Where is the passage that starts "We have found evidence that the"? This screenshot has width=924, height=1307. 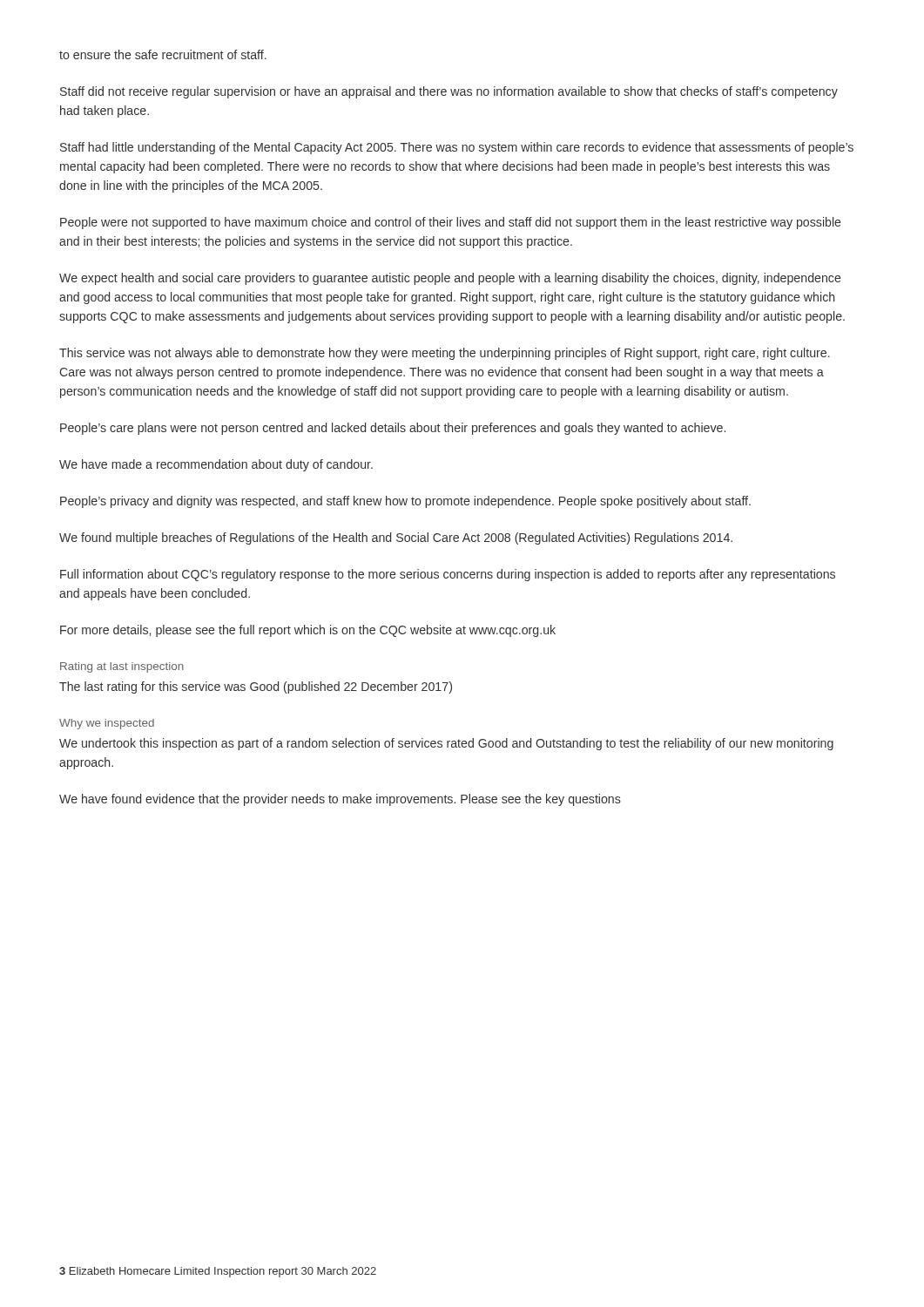coord(340,799)
